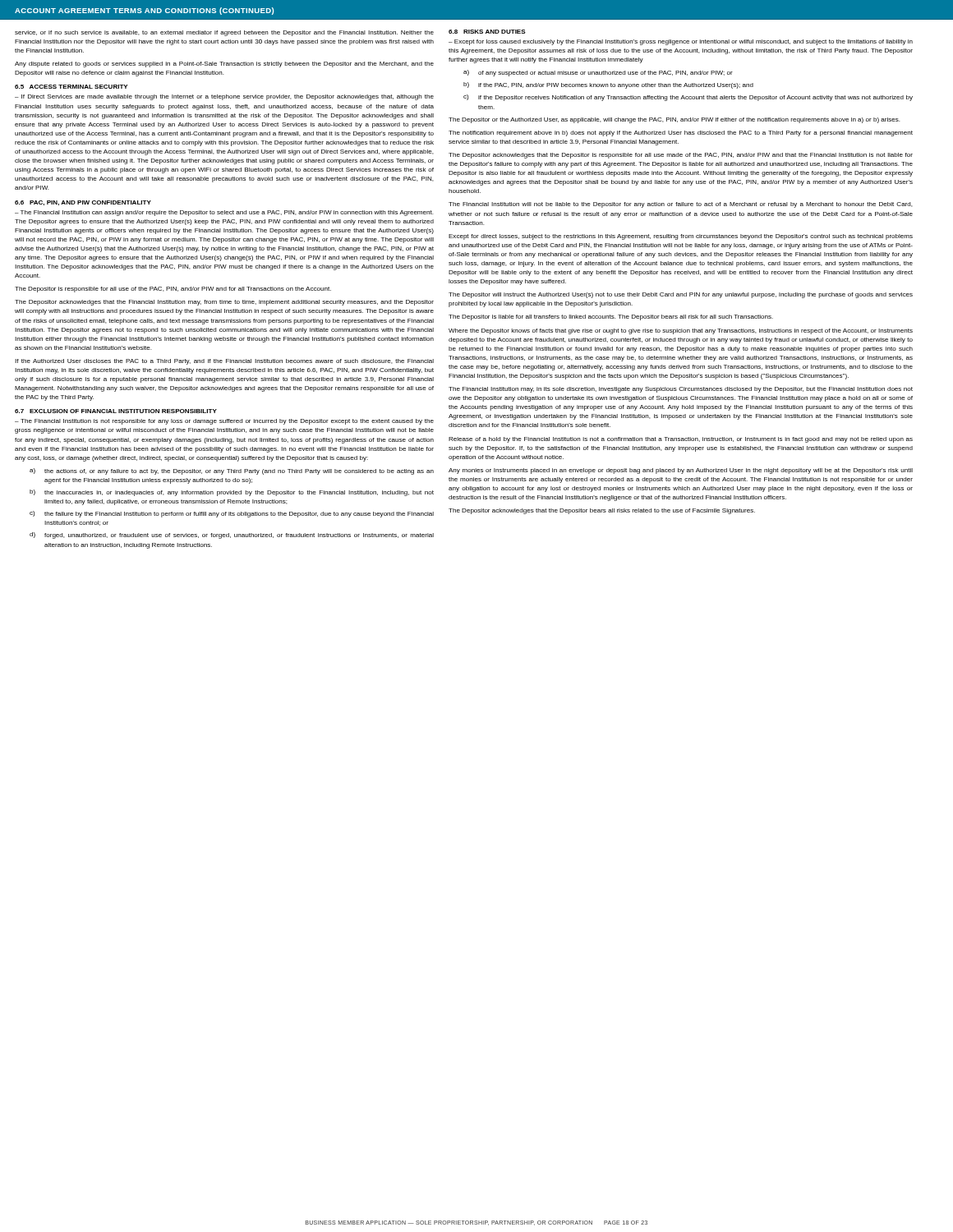Navigate to the text starting "6.8 RISKS AND DUTIES"
This screenshot has width=953, height=1232.
pyautogui.click(x=487, y=32)
